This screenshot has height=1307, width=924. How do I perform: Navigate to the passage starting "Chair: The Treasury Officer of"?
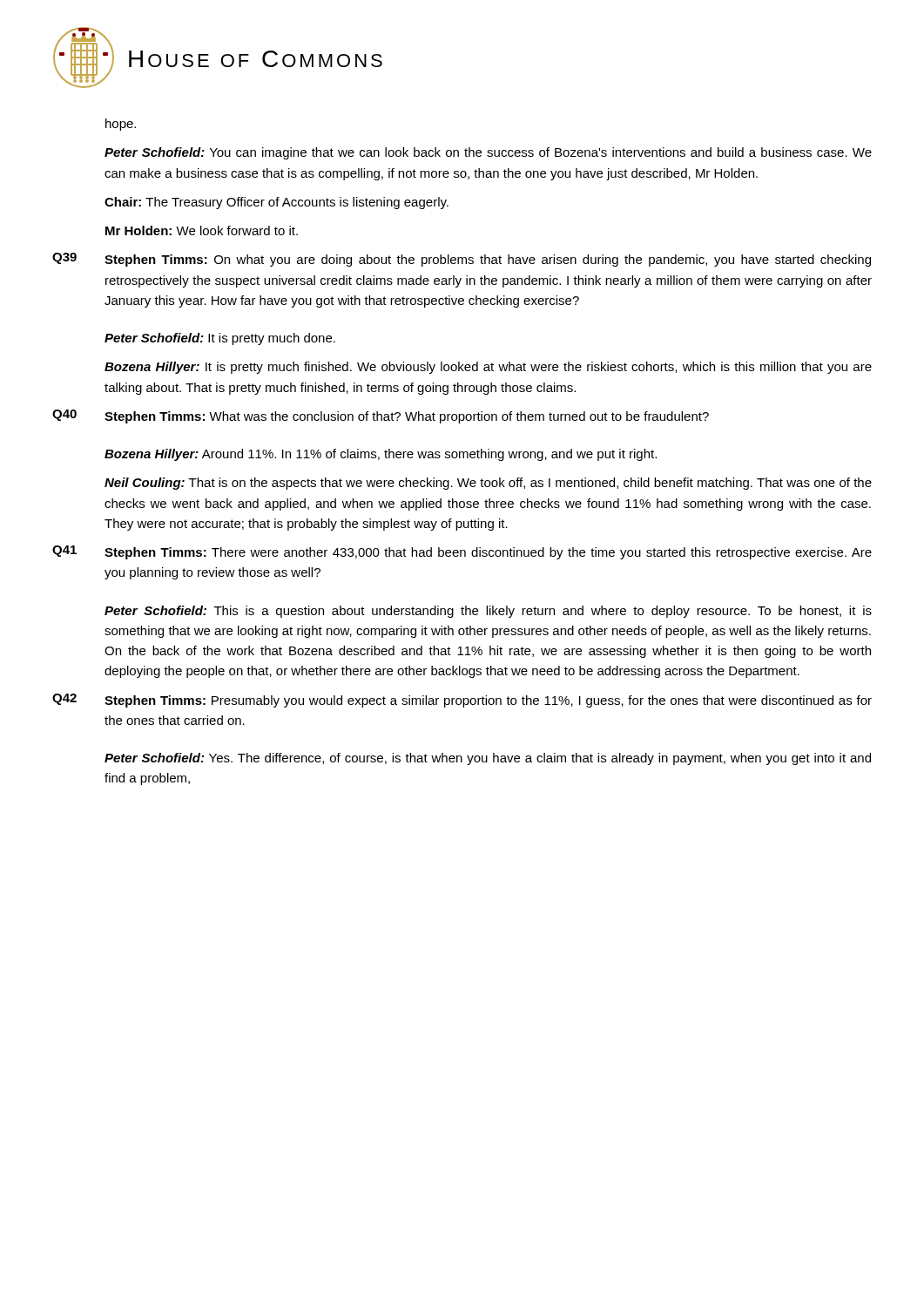277,203
